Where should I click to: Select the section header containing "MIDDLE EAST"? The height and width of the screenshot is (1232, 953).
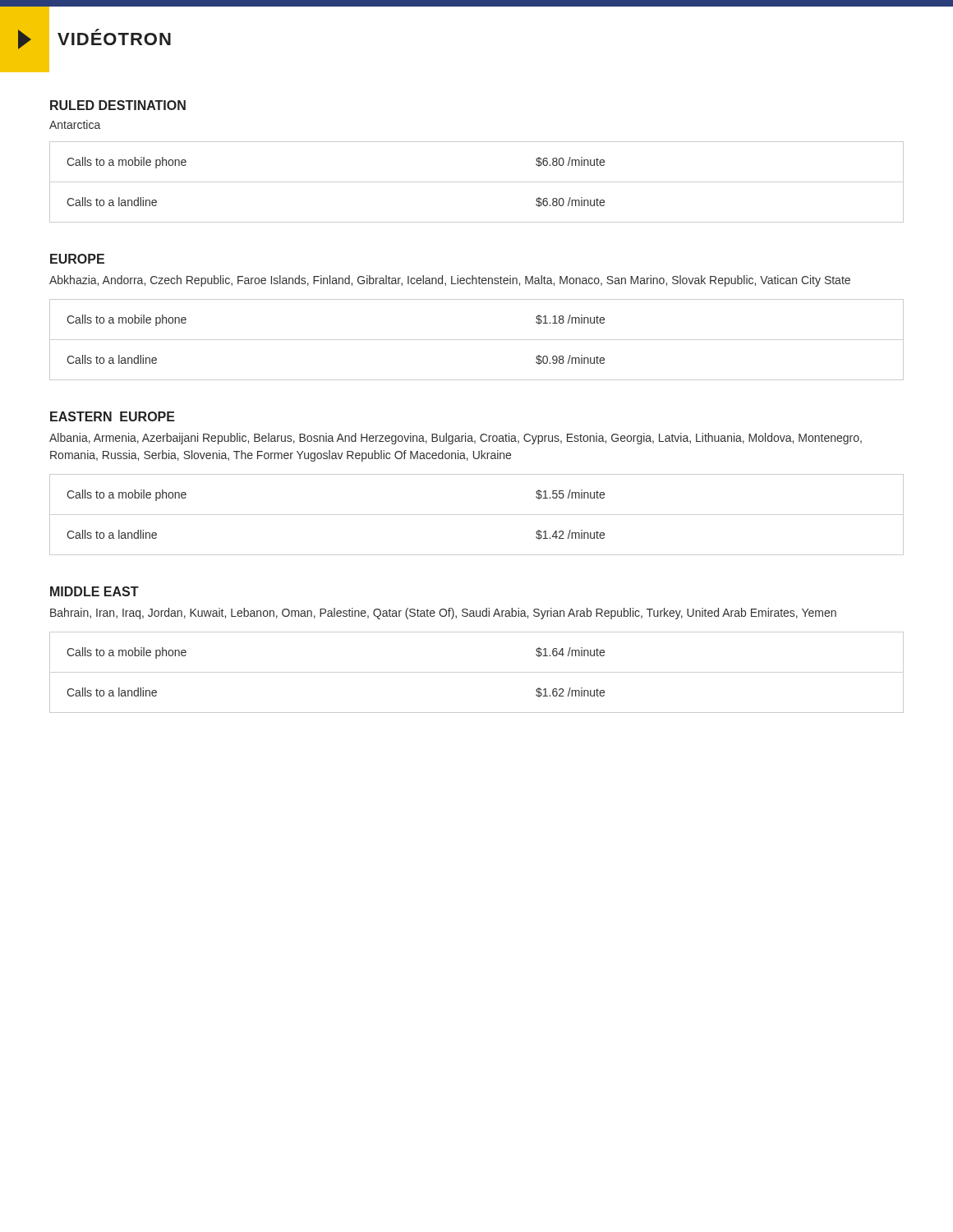click(x=94, y=592)
